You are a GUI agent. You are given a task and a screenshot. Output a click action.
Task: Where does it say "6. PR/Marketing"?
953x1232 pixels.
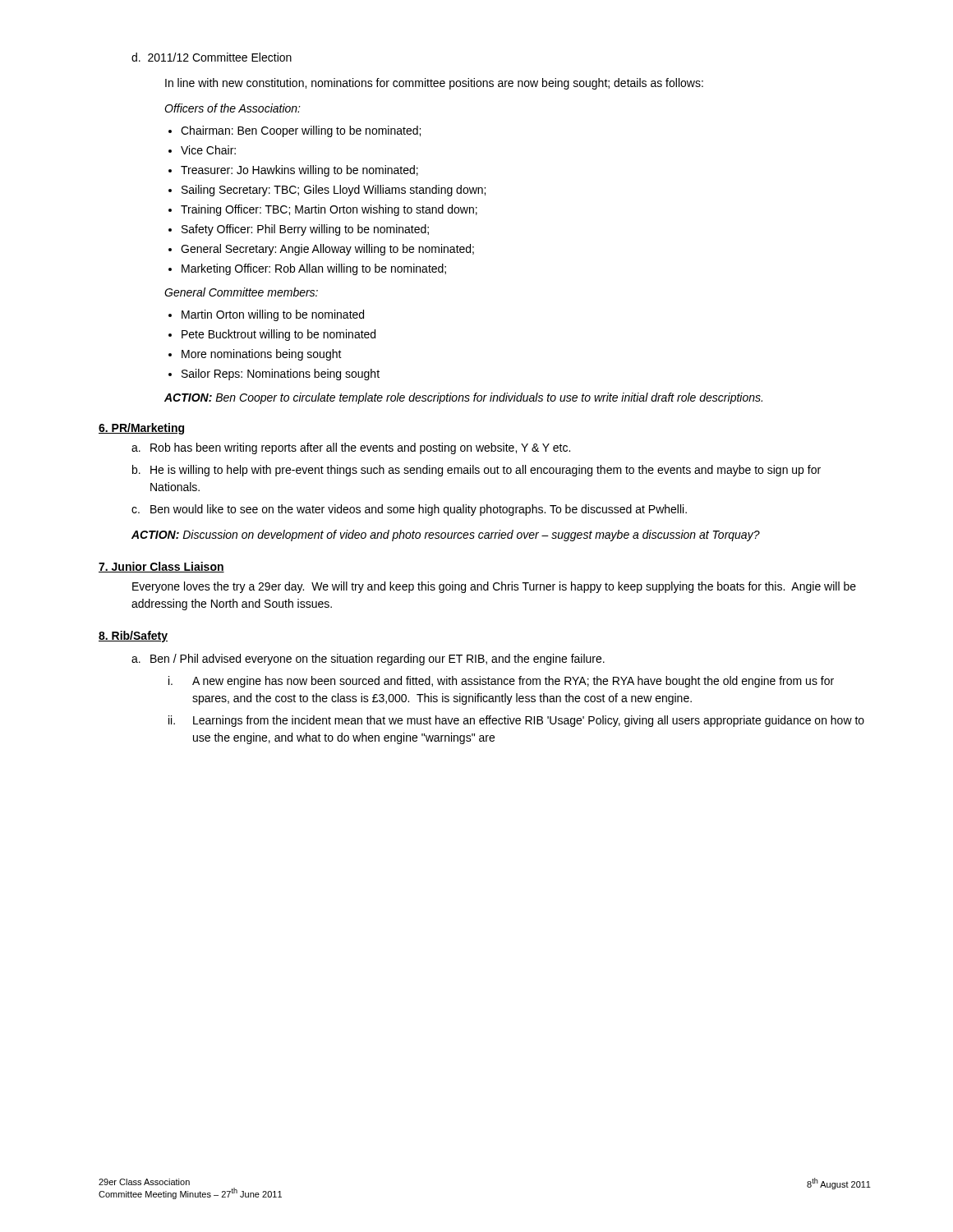click(142, 428)
